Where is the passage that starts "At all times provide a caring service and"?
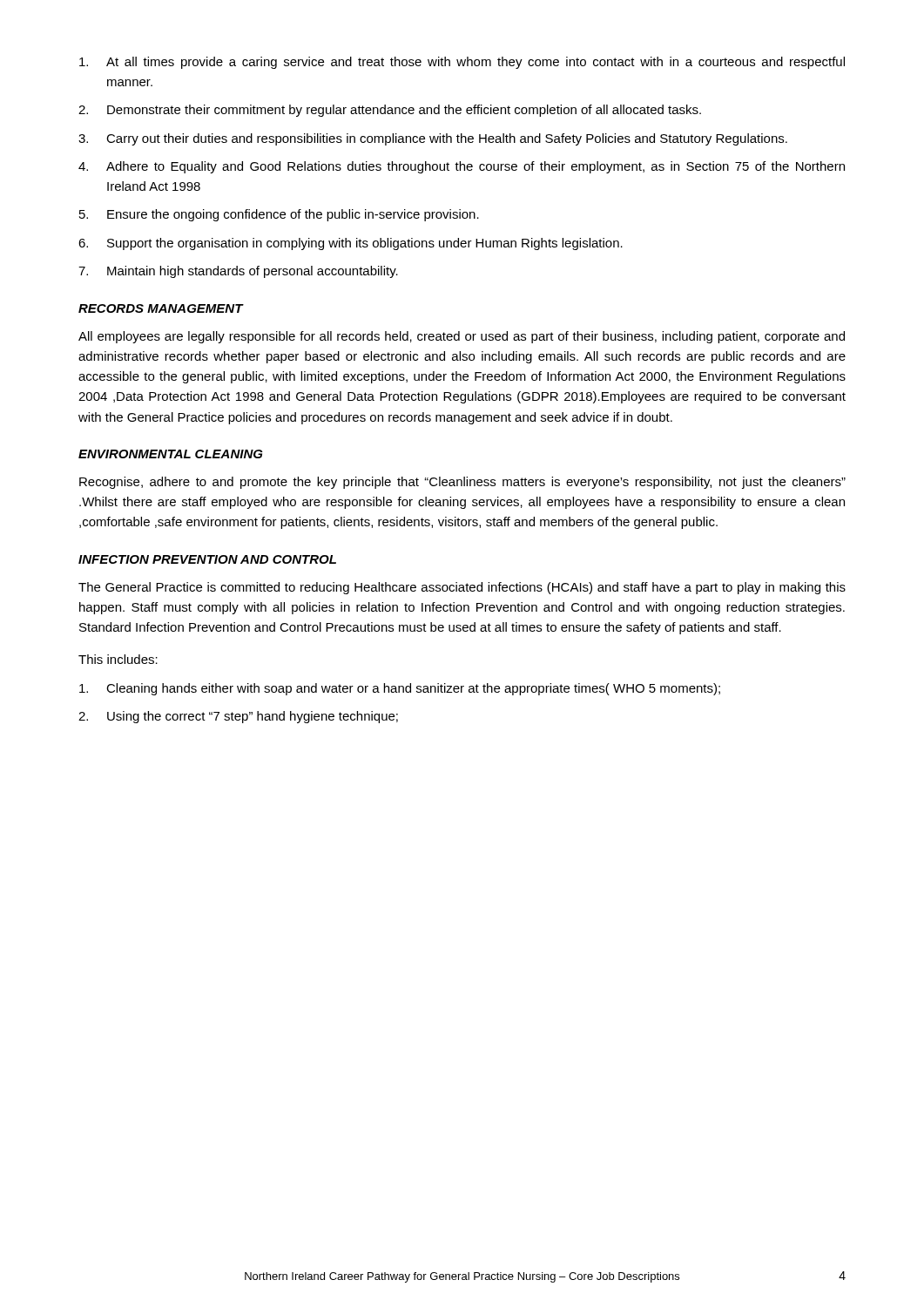The image size is (924, 1307). point(462,72)
